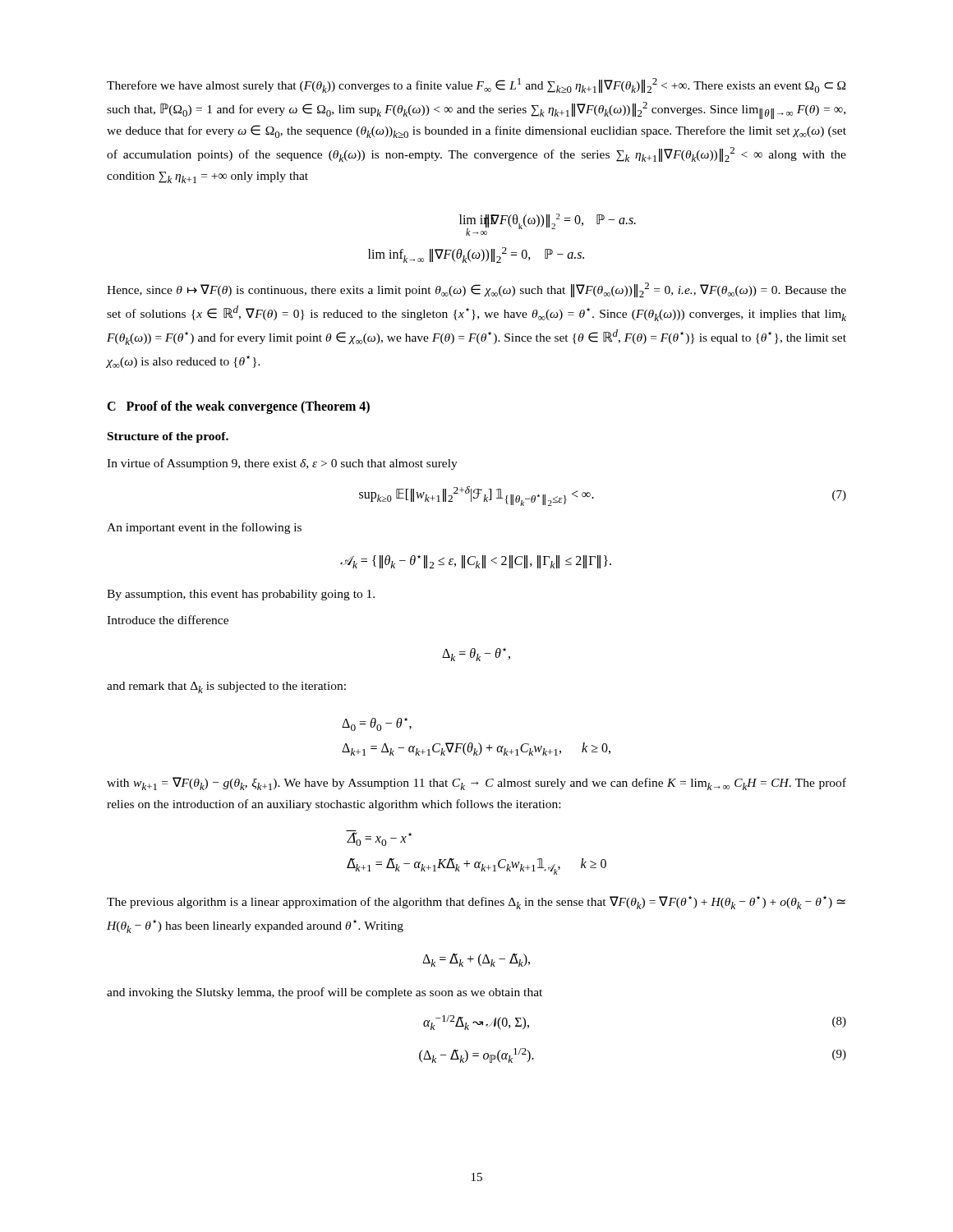Screen dimensions: 1232x953
Task: Select the text starting "In virtue of Assumption 9, there exist"
Action: tap(282, 462)
